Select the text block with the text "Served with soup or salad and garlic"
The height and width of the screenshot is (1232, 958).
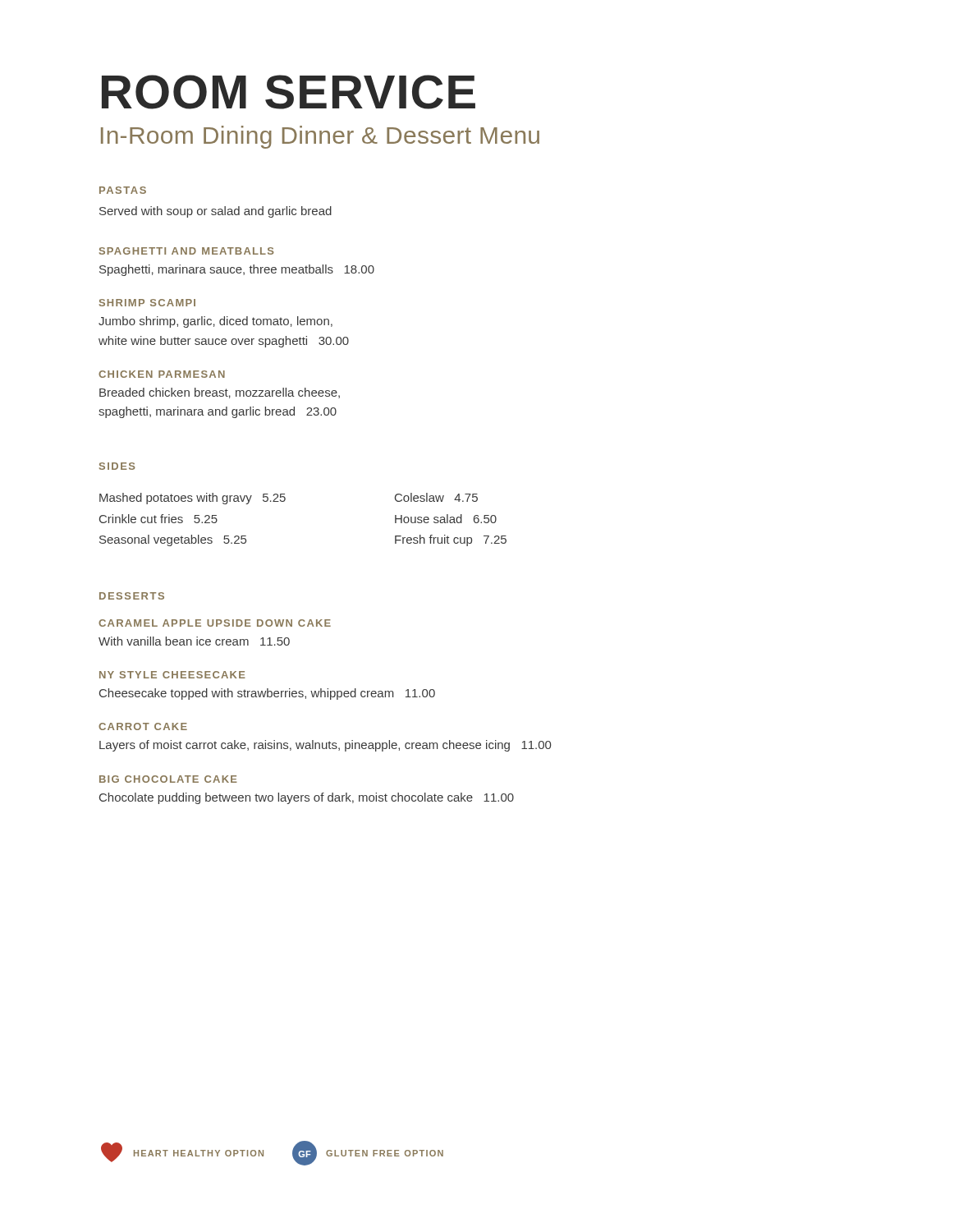[x=215, y=212]
